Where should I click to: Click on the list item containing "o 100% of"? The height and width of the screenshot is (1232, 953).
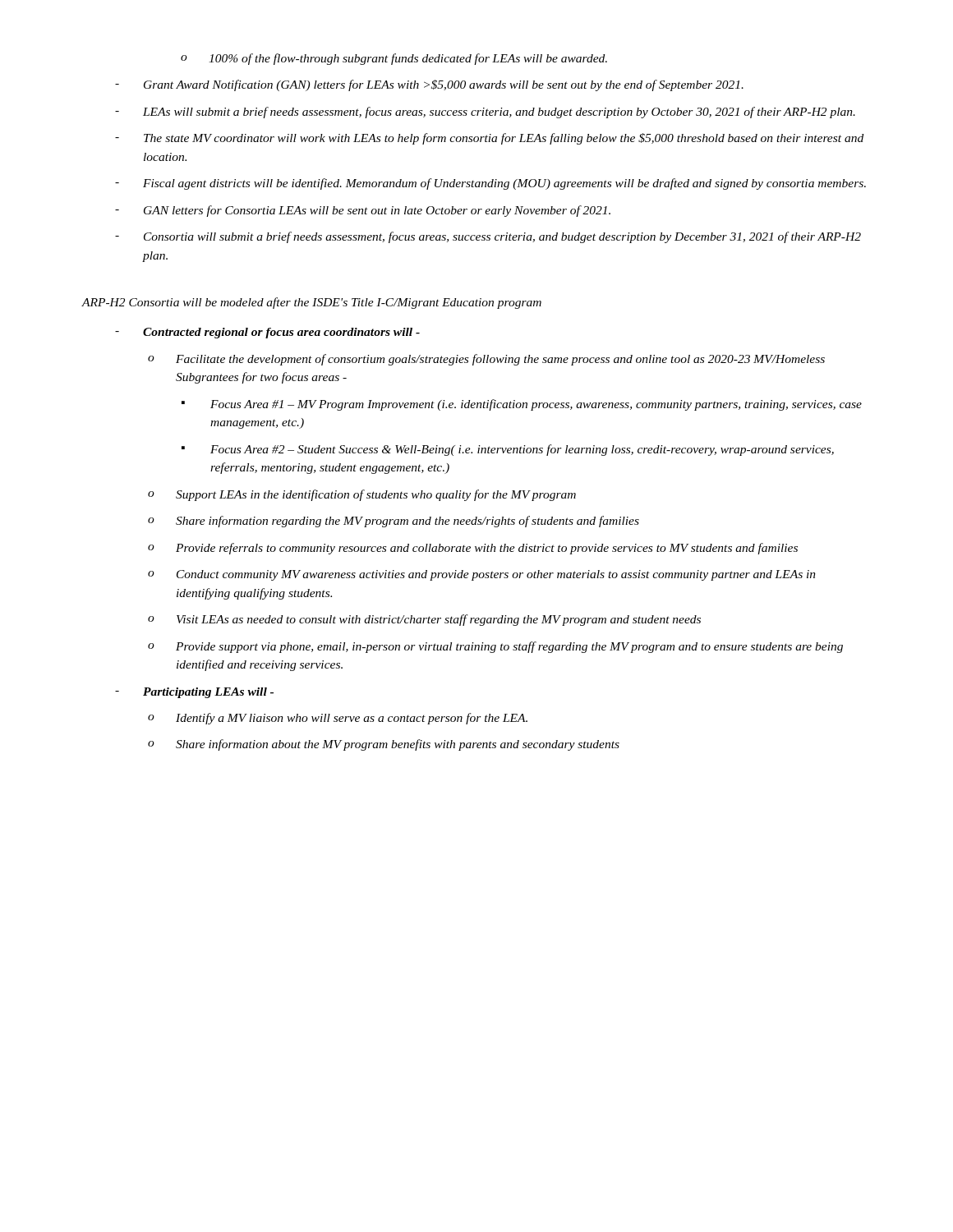pyautogui.click(x=526, y=59)
